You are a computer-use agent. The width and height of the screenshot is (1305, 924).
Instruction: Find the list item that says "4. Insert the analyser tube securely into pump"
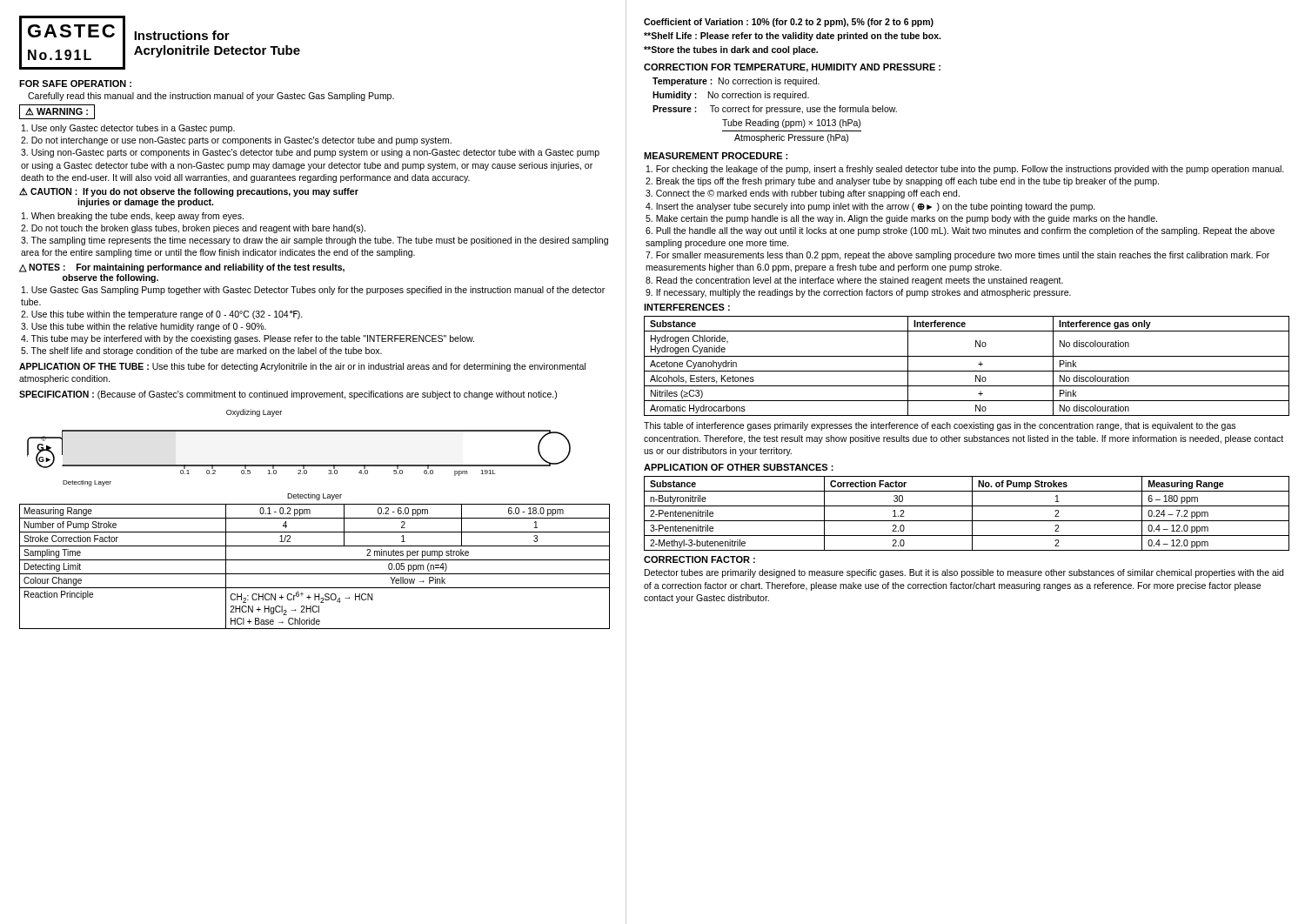(x=871, y=206)
